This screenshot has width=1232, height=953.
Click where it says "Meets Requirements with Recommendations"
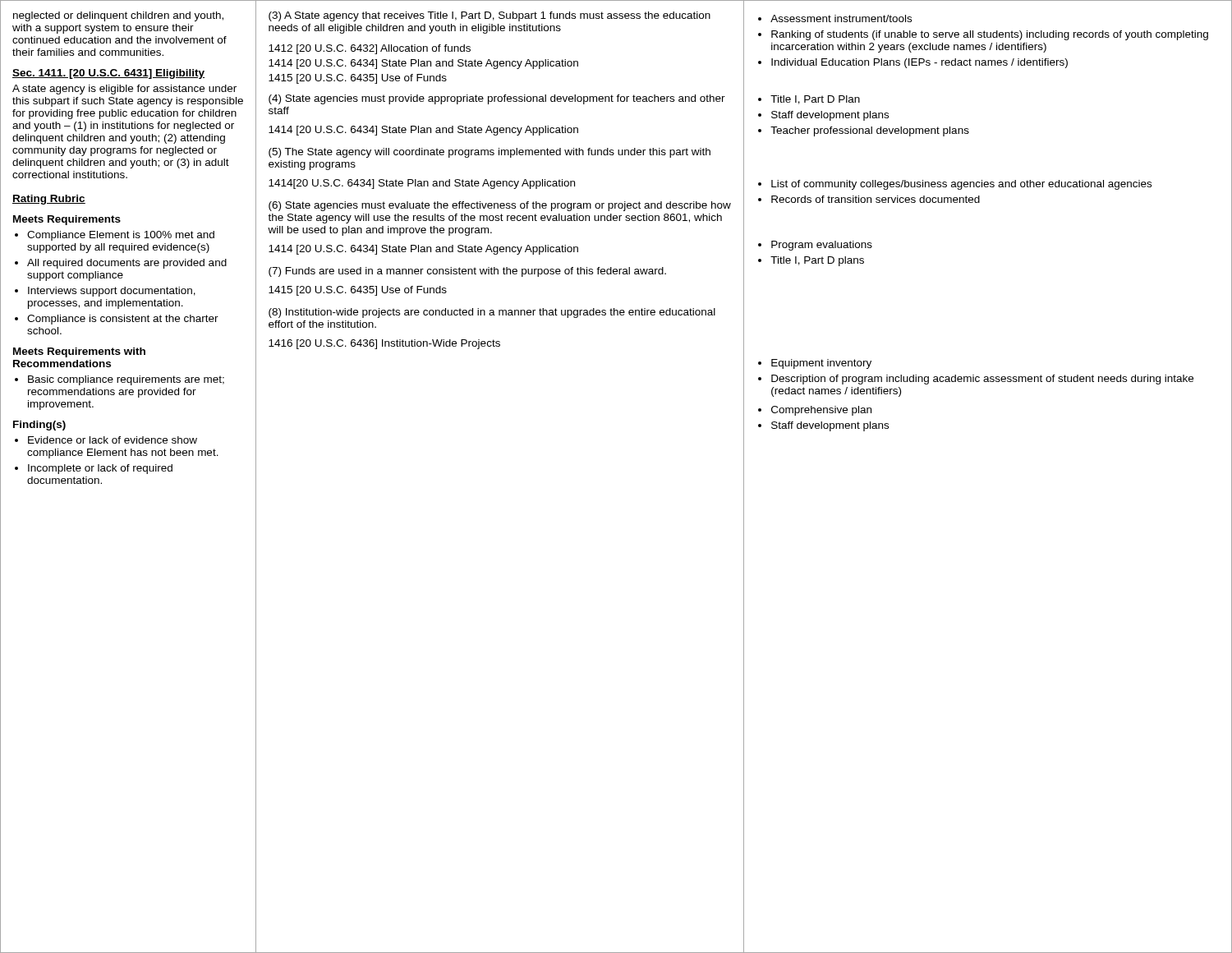79,357
